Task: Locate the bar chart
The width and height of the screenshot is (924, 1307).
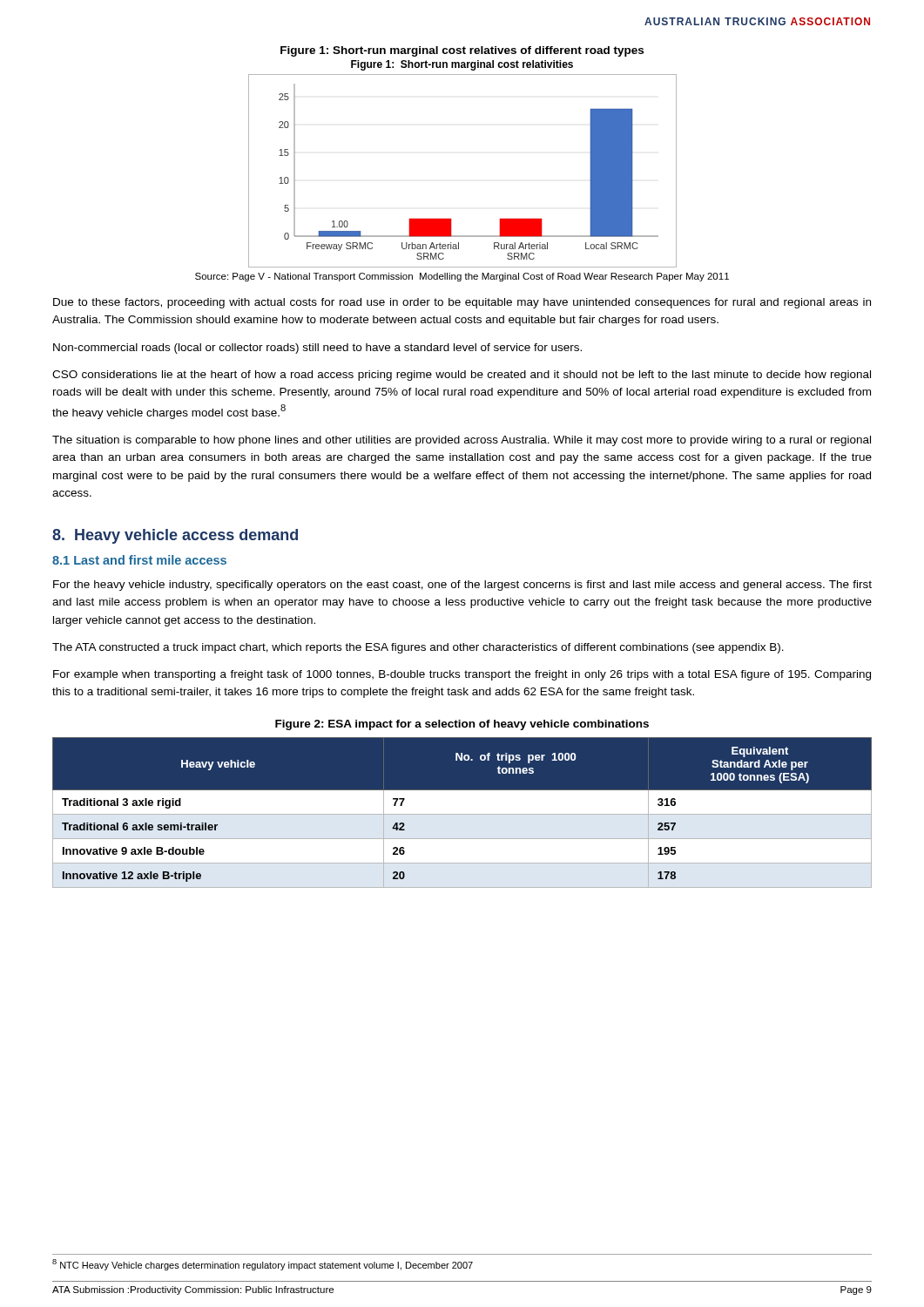Action: click(462, 171)
